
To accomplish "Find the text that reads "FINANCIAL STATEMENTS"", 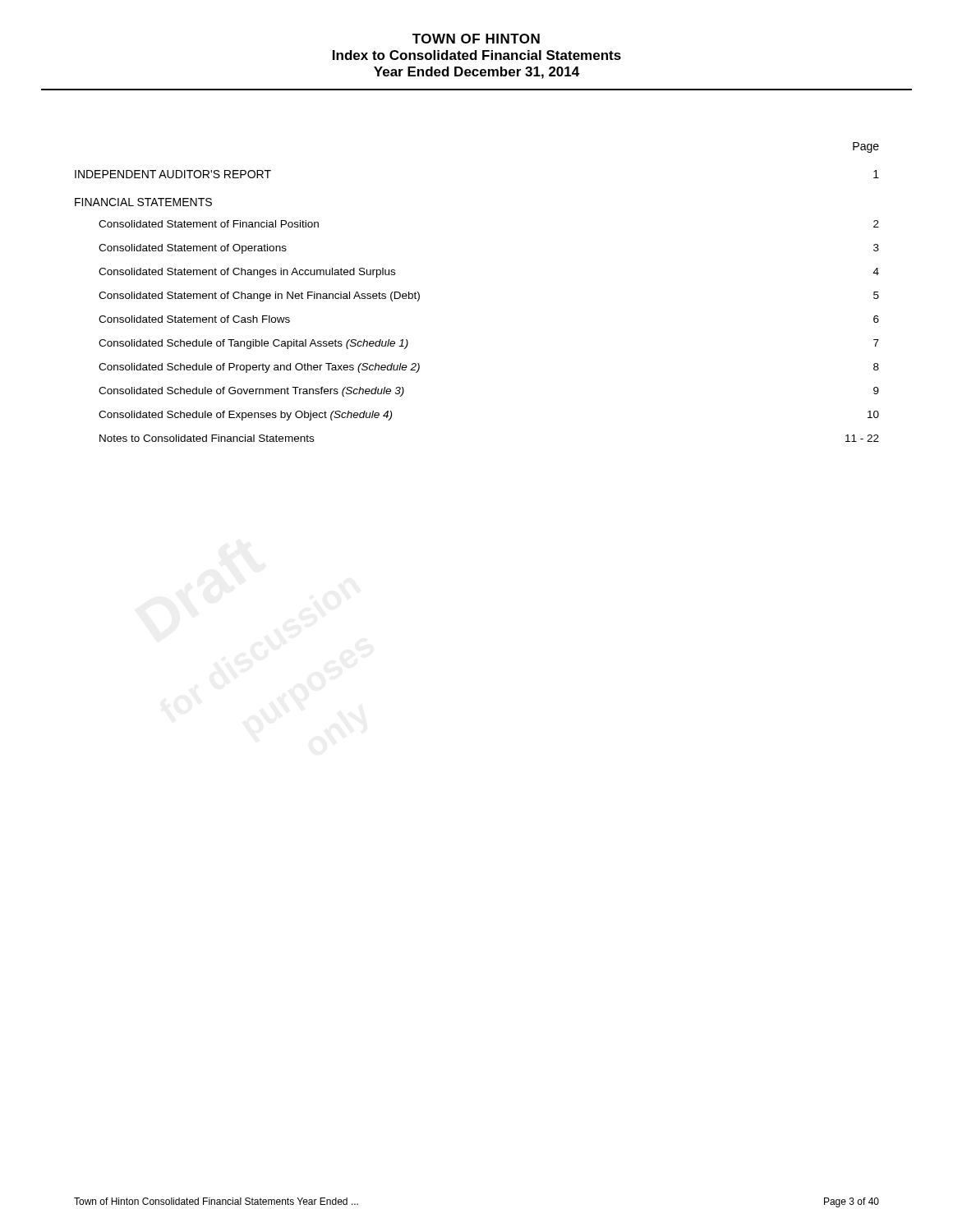I will pos(143,202).
